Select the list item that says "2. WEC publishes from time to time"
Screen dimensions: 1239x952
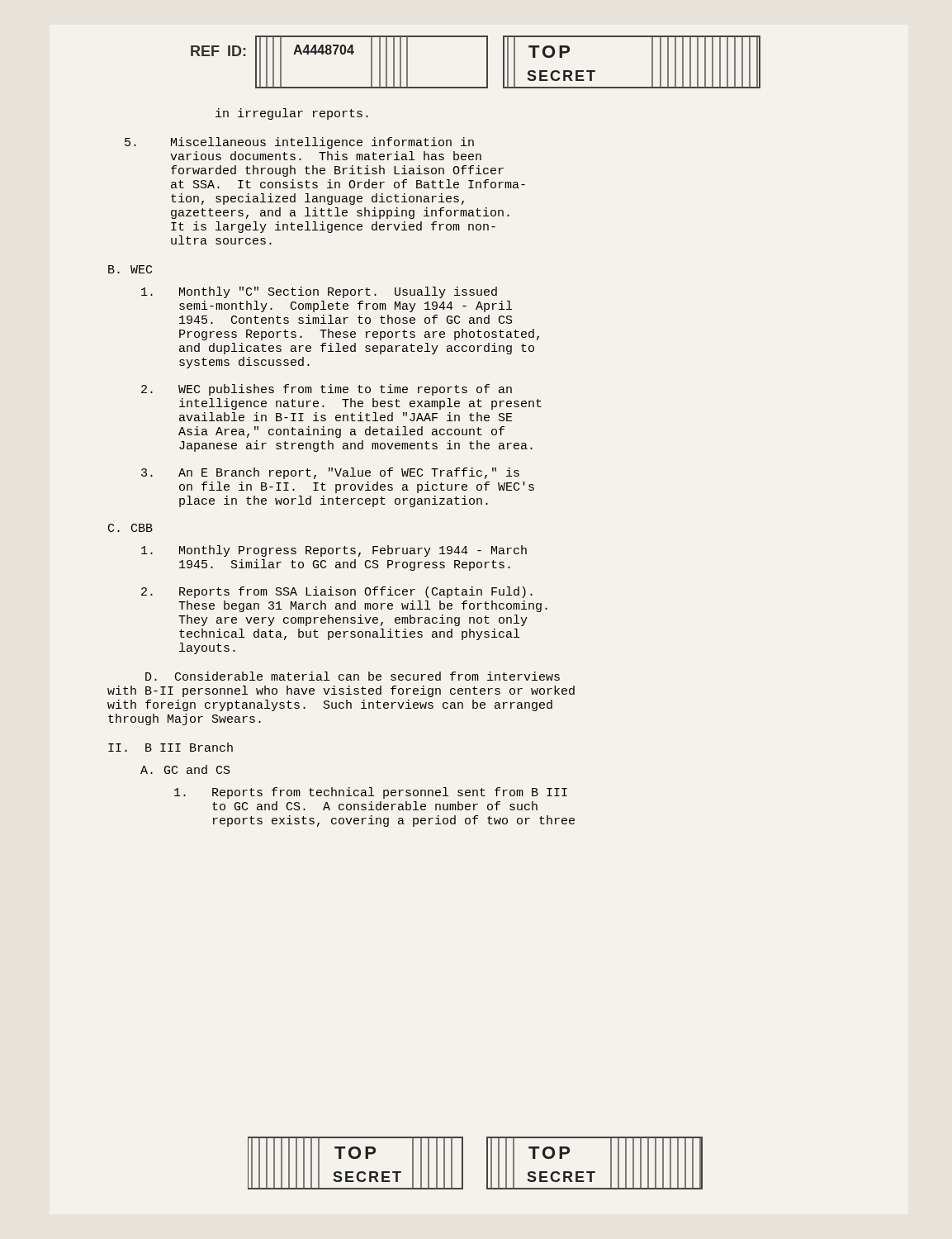(x=341, y=418)
